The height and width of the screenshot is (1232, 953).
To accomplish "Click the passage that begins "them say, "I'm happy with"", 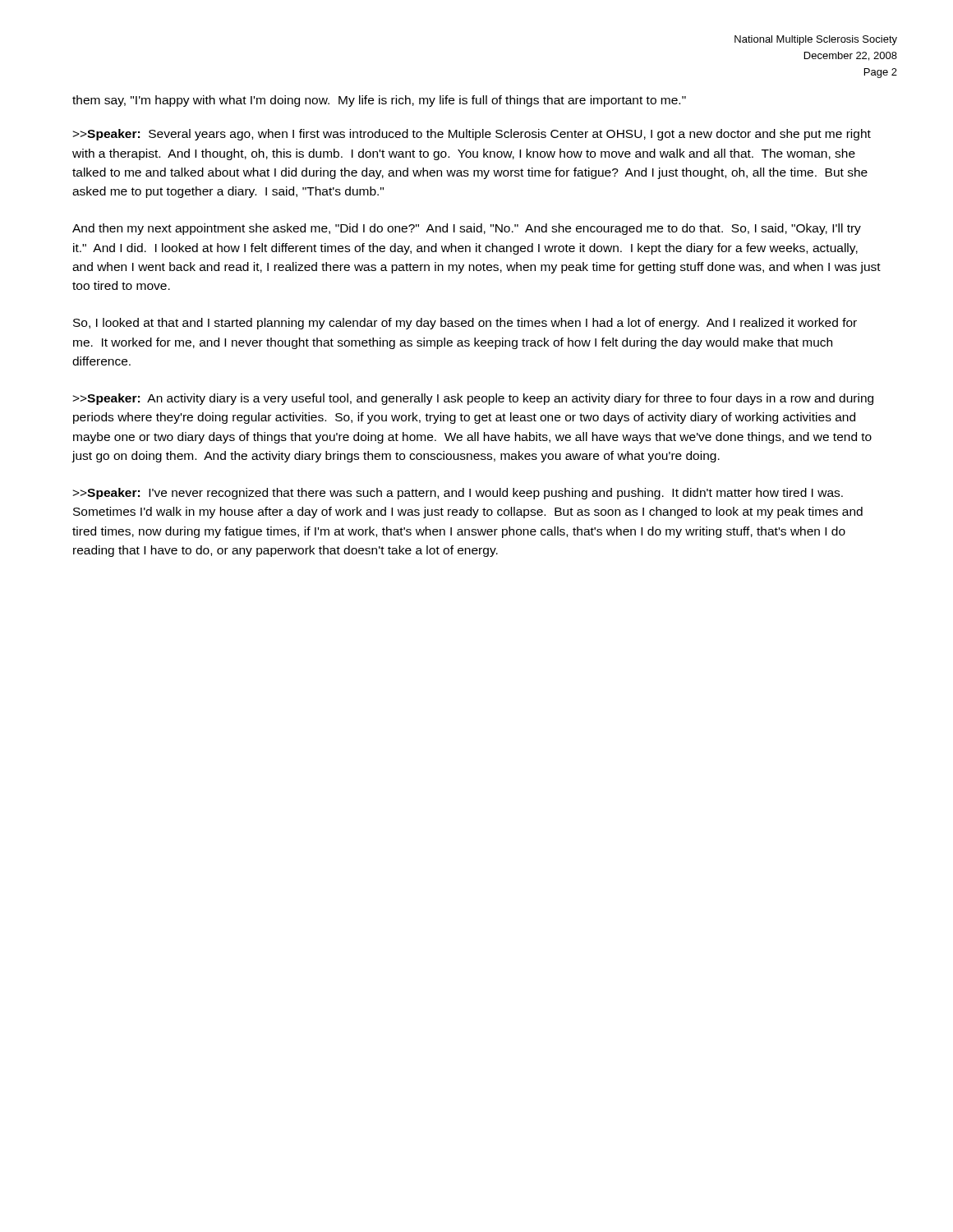I will (379, 100).
